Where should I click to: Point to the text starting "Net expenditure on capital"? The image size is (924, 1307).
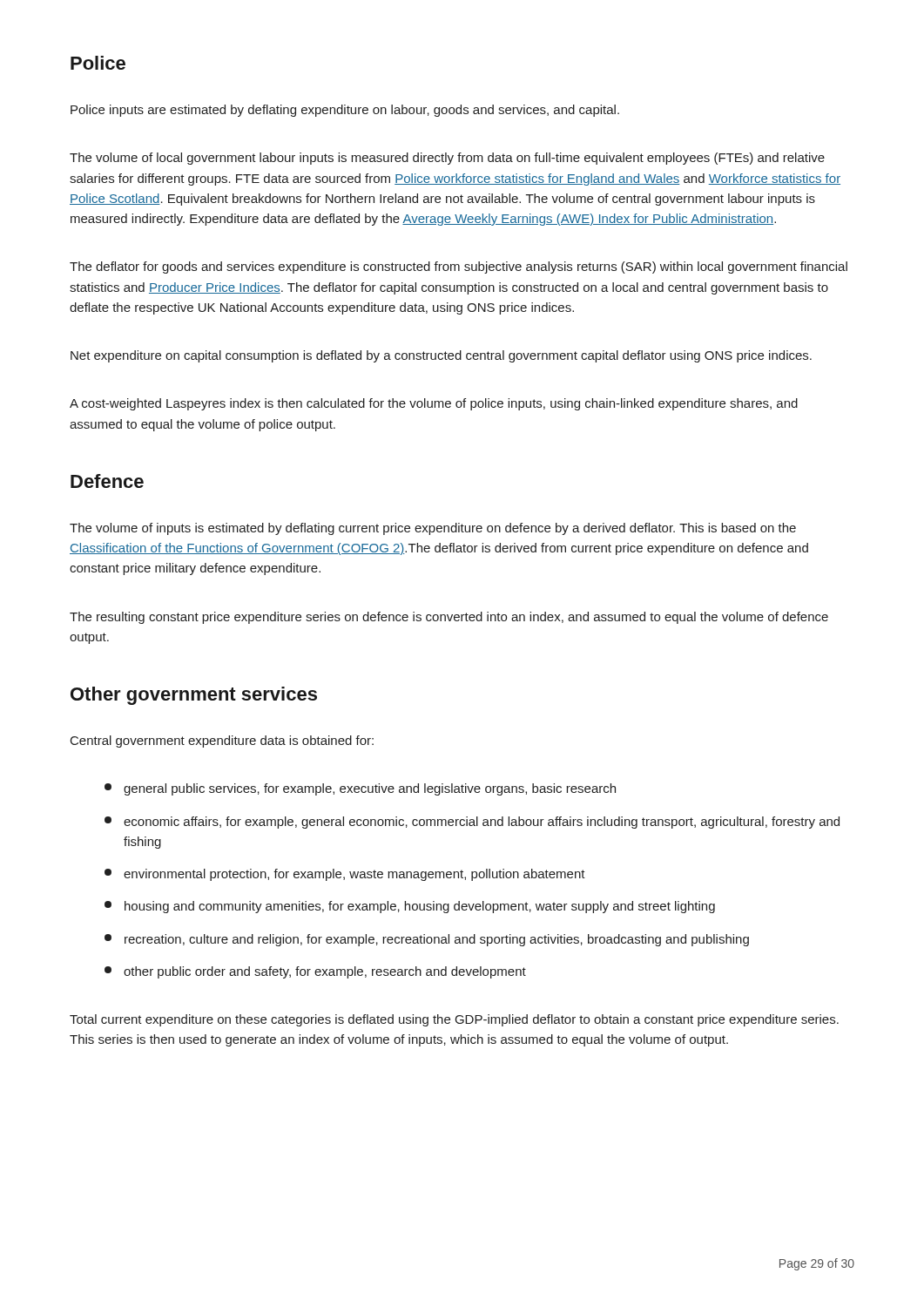[441, 355]
